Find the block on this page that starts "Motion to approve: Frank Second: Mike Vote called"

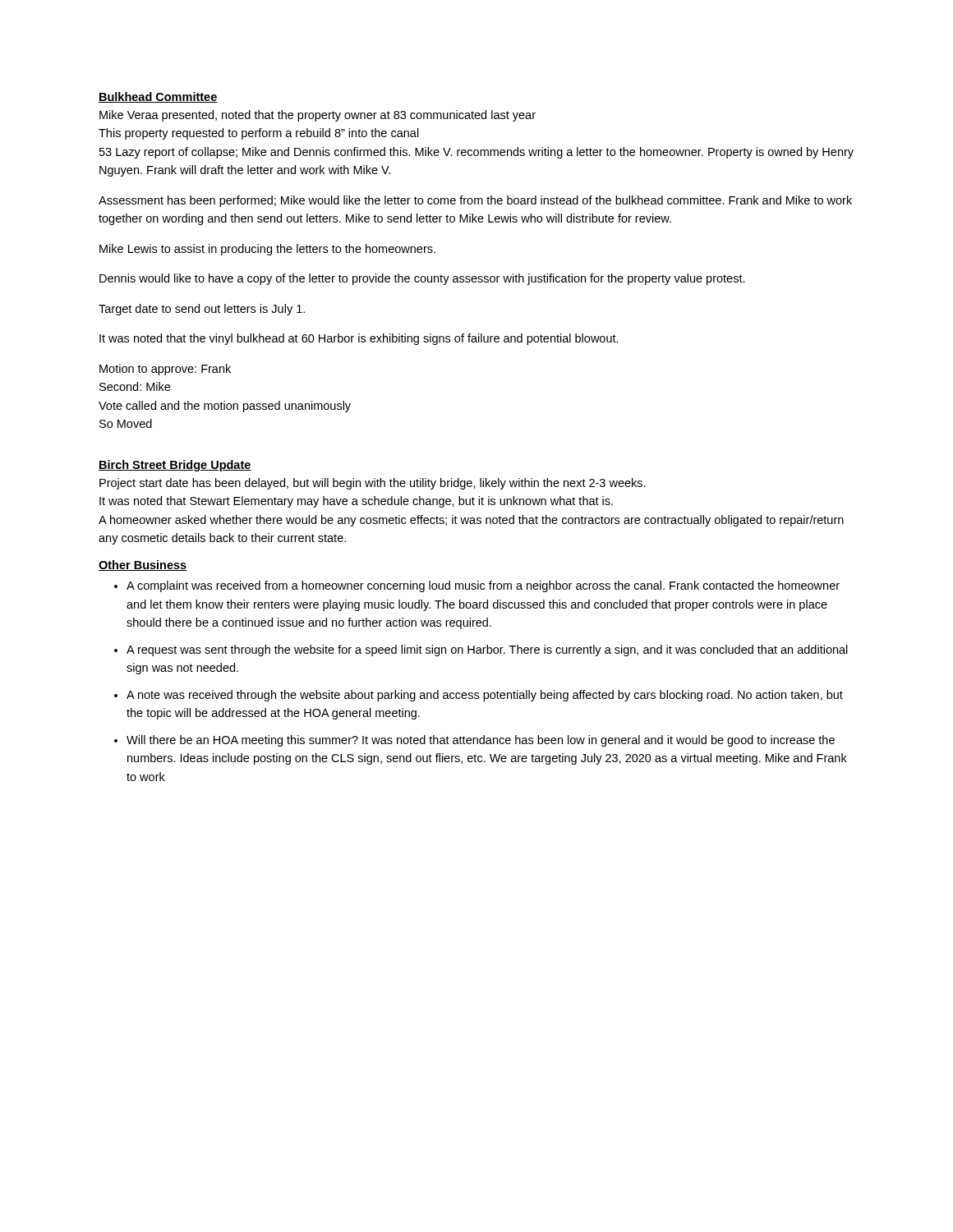pos(225,396)
